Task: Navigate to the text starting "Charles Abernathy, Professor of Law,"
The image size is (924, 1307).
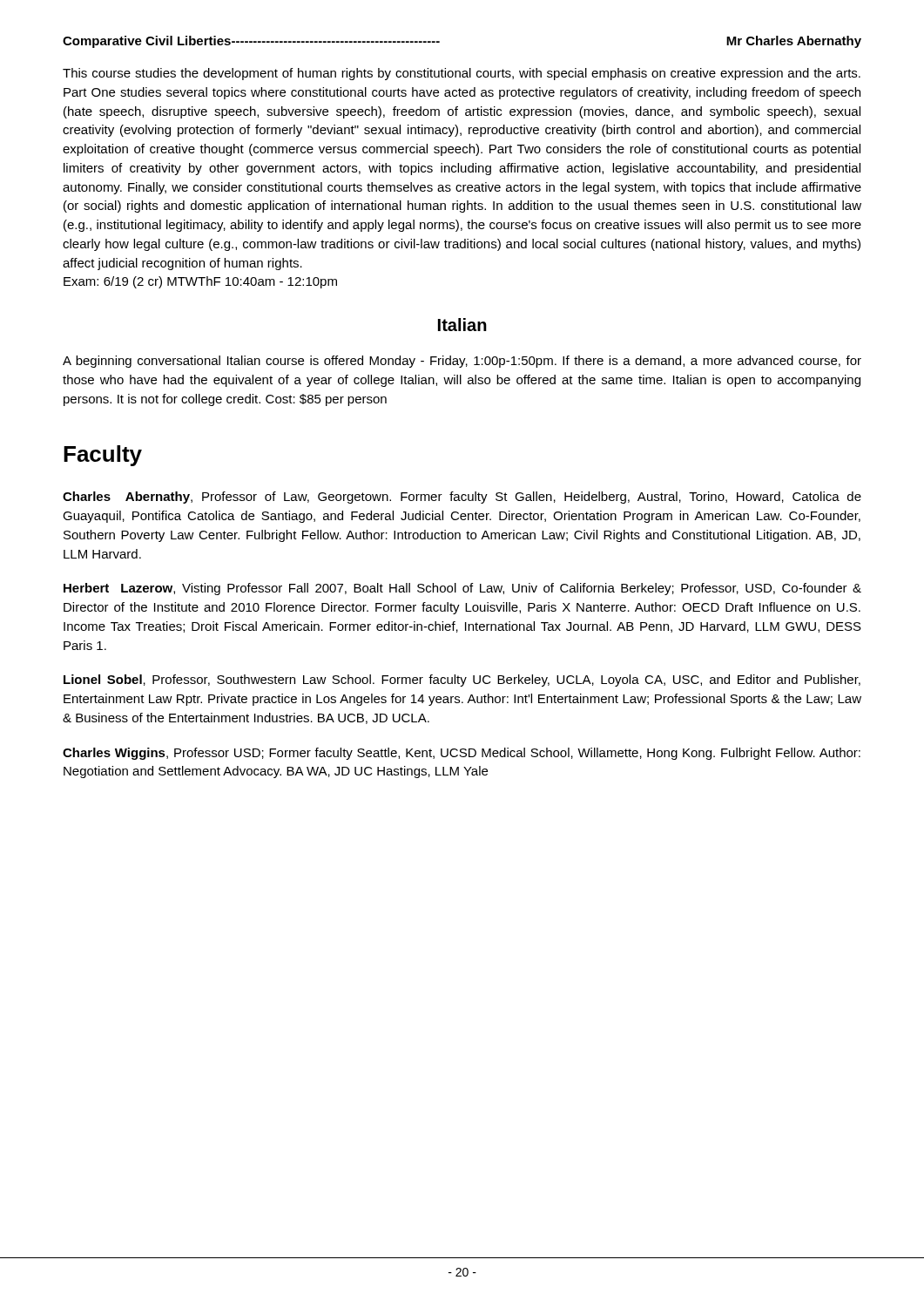Action: pyautogui.click(x=462, y=525)
